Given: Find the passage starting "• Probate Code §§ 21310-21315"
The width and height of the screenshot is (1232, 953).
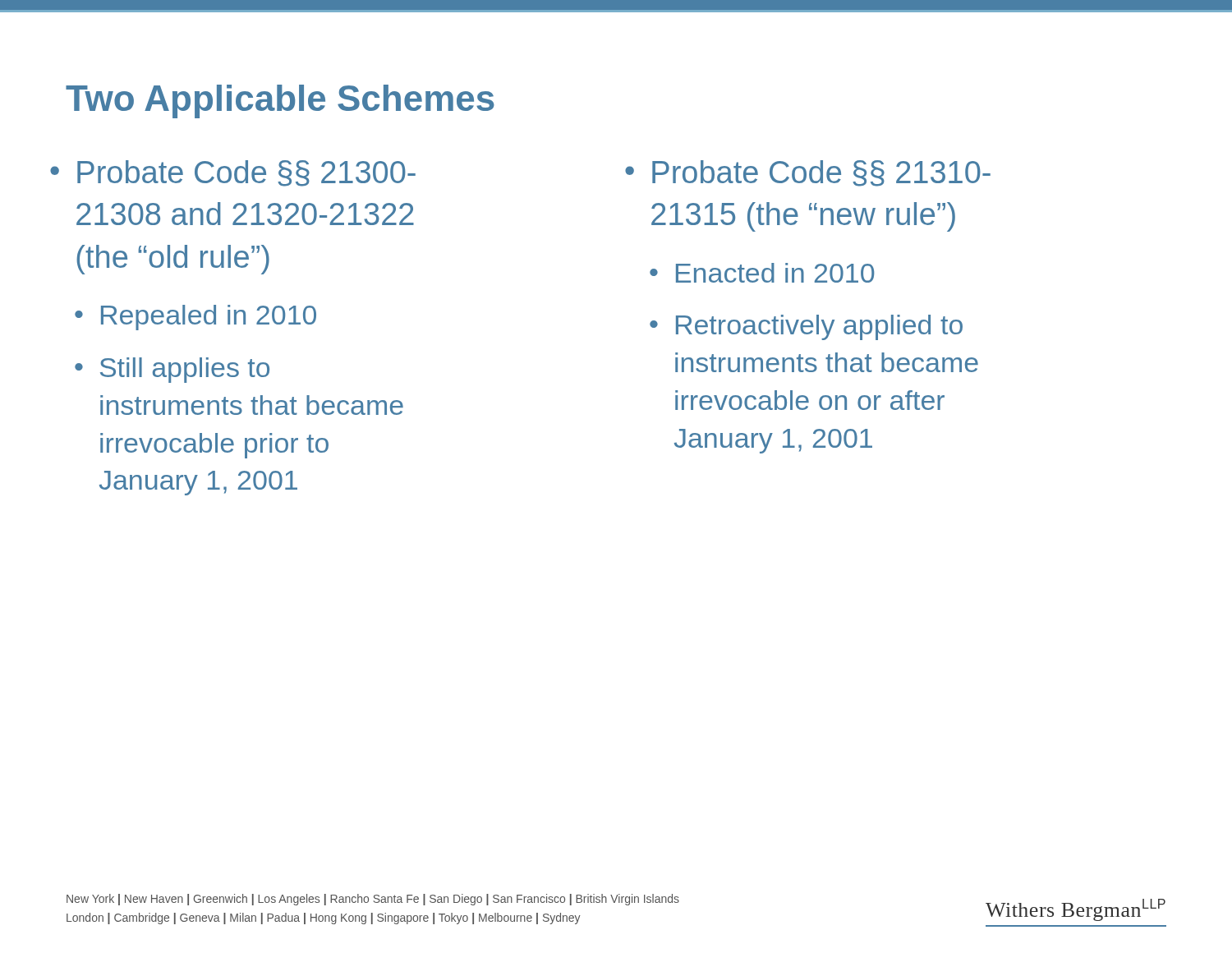Looking at the screenshot, I should [808, 194].
